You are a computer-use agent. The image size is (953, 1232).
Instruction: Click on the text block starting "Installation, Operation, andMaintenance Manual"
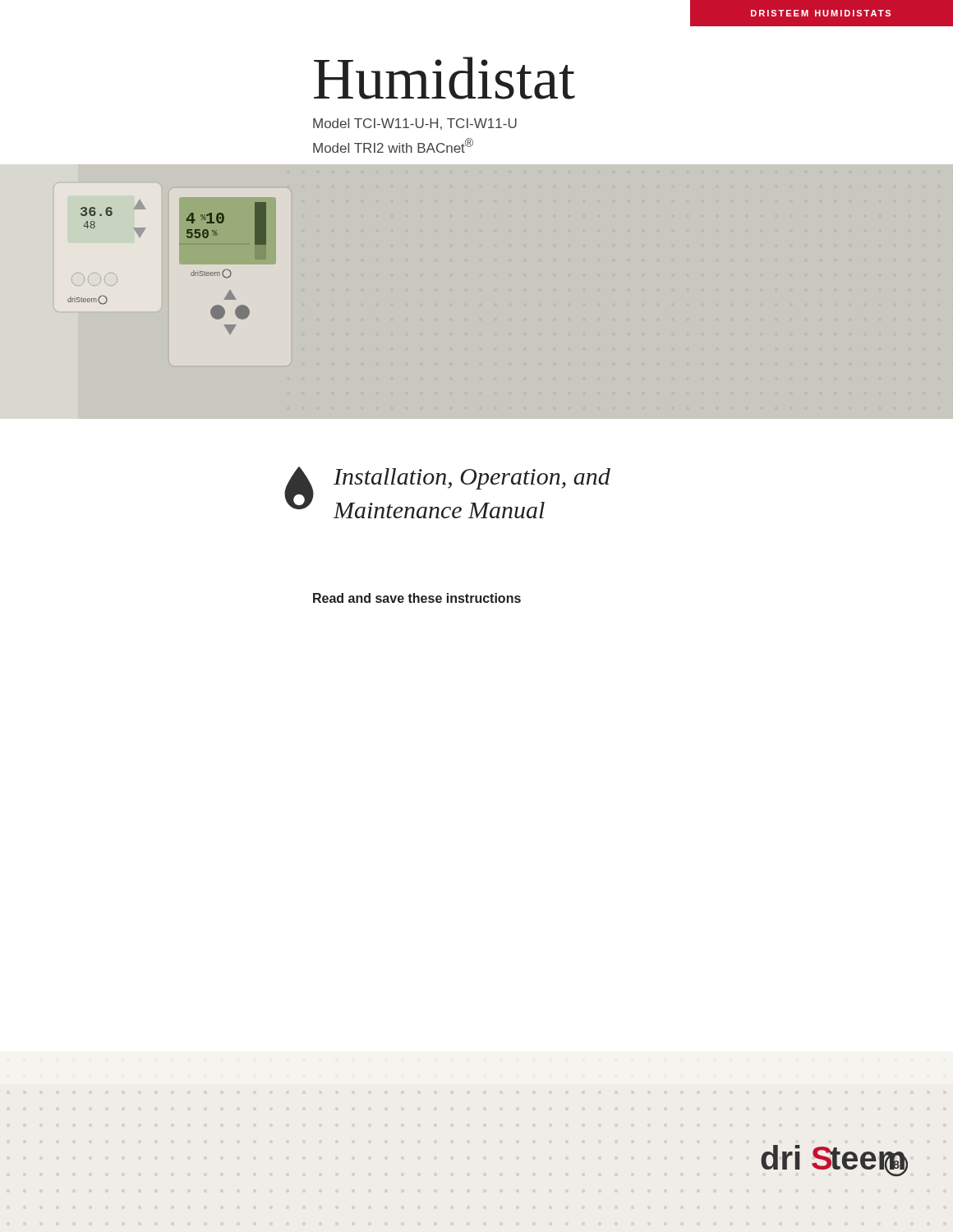pos(445,493)
